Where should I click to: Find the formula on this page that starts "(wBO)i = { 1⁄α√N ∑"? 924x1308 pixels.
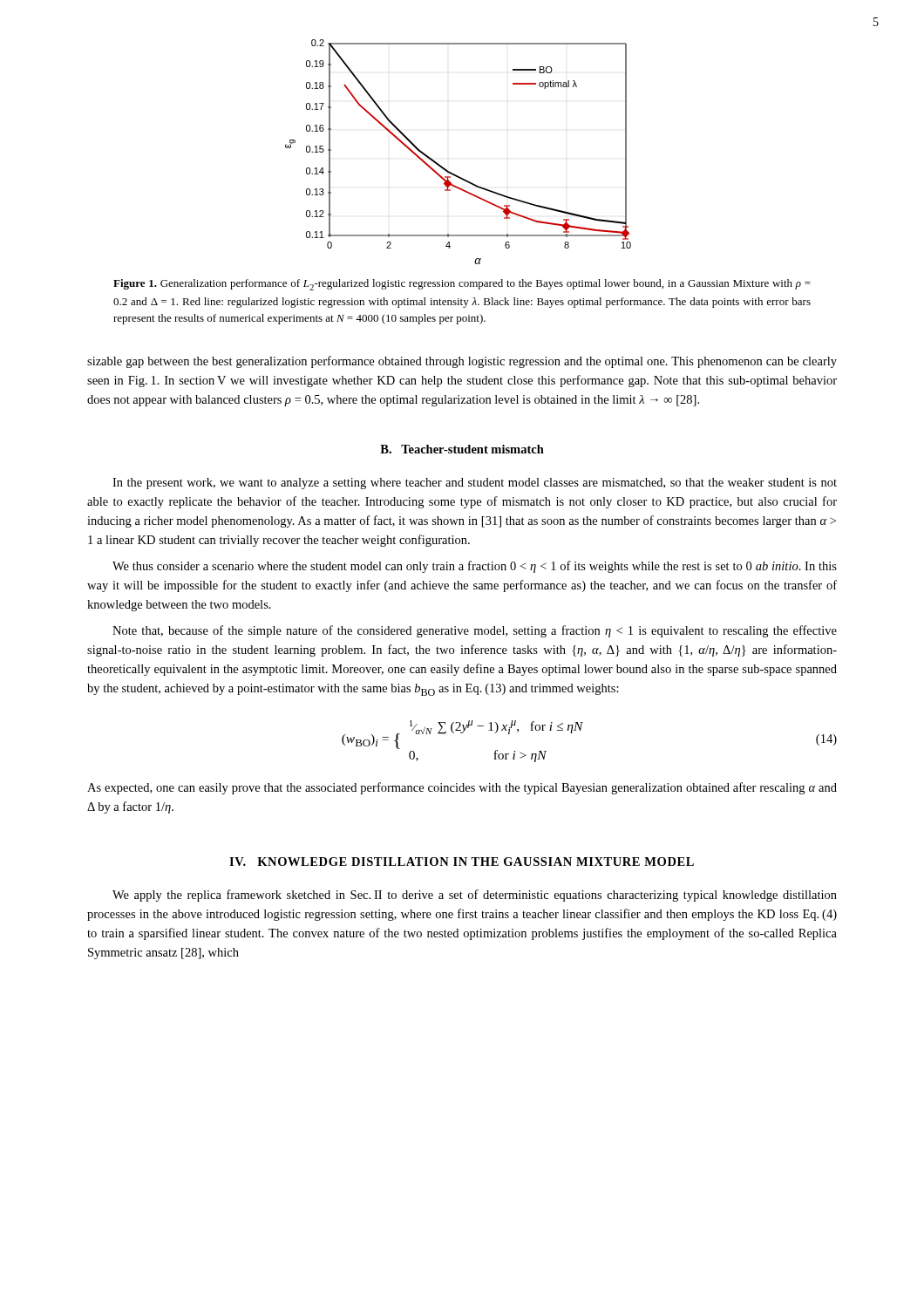coord(589,739)
